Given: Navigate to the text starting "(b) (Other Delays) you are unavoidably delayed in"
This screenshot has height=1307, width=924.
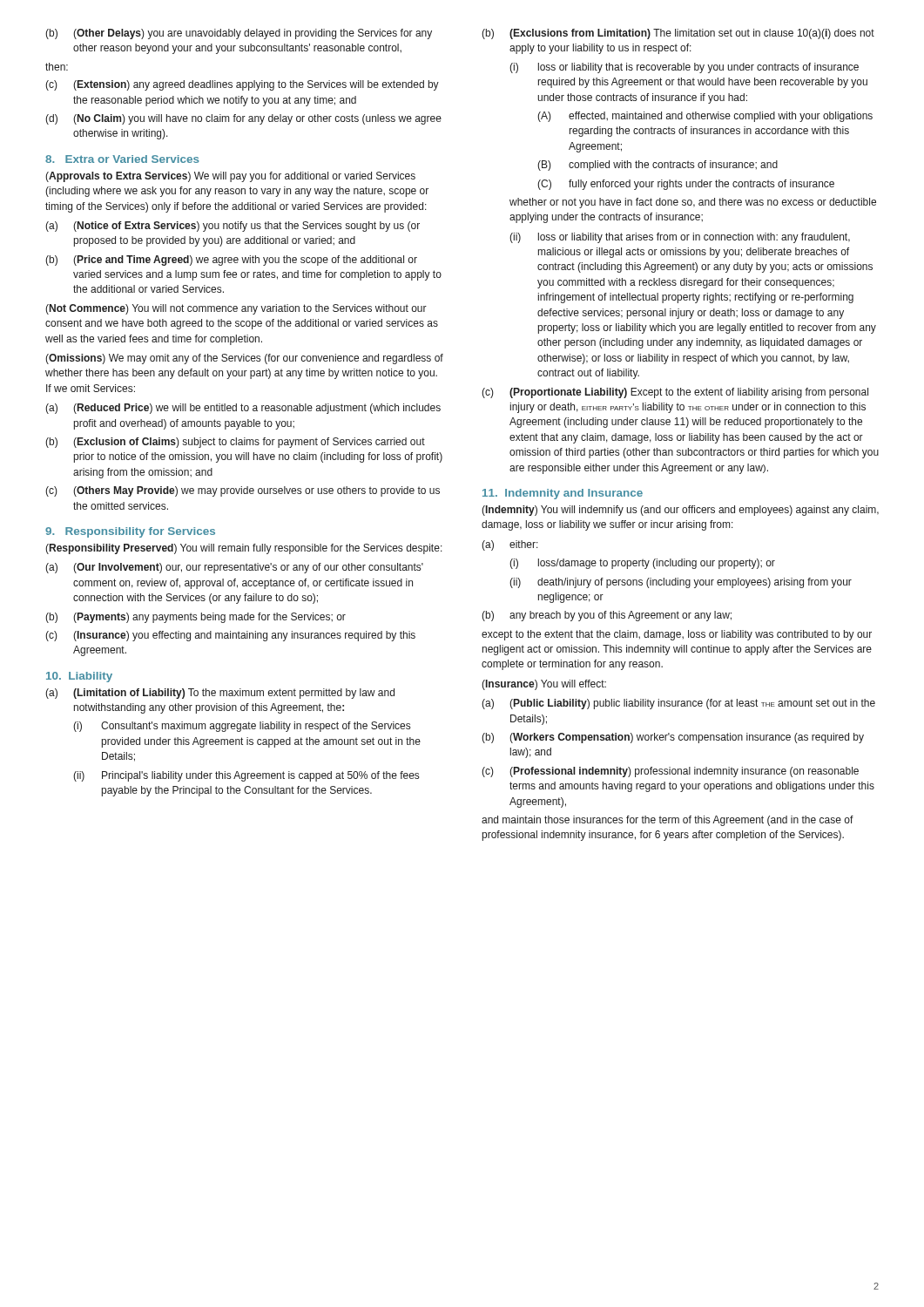Looking at the screenshot, I should 246,41.
